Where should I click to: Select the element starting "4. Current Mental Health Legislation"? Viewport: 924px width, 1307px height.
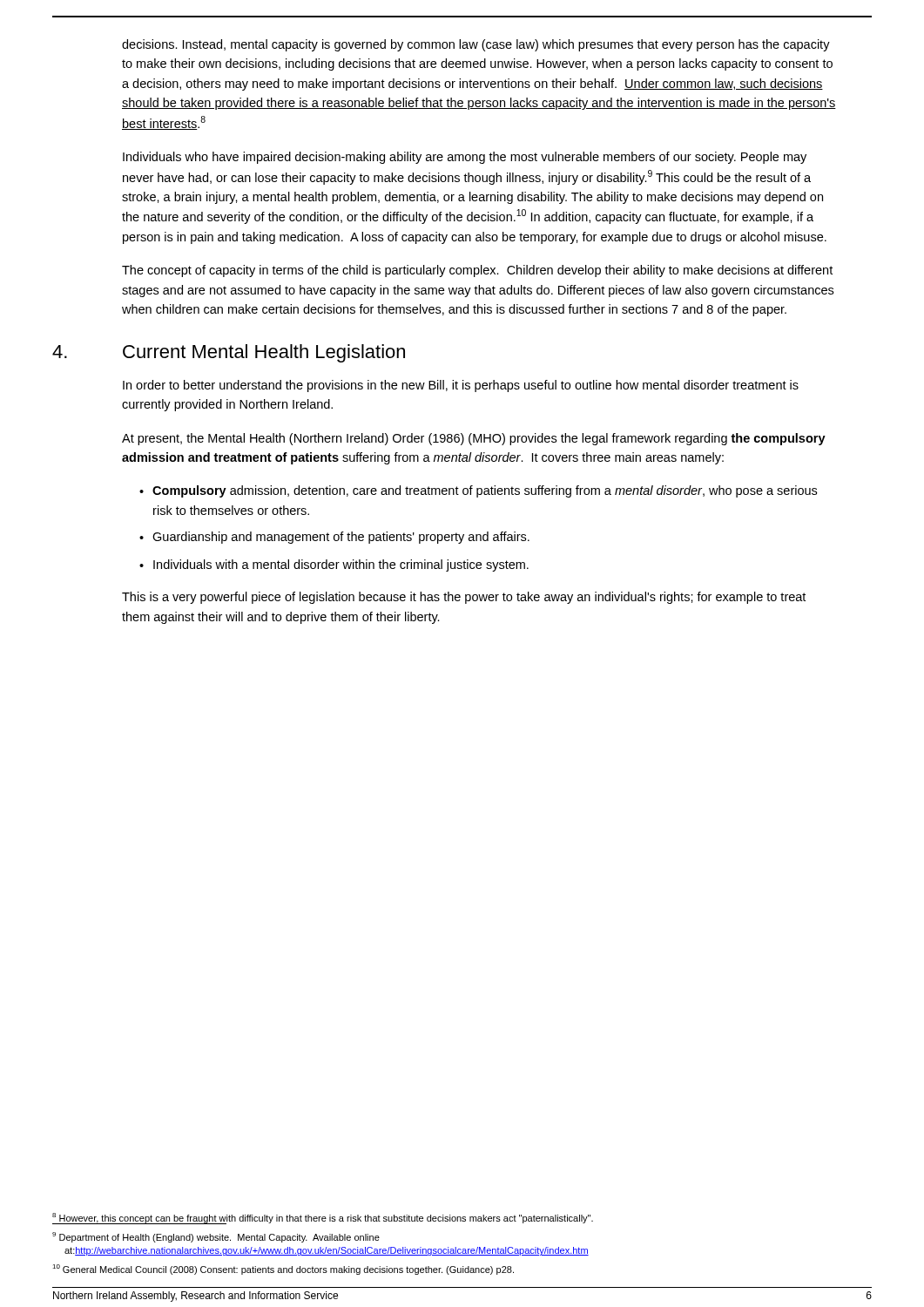229,352
